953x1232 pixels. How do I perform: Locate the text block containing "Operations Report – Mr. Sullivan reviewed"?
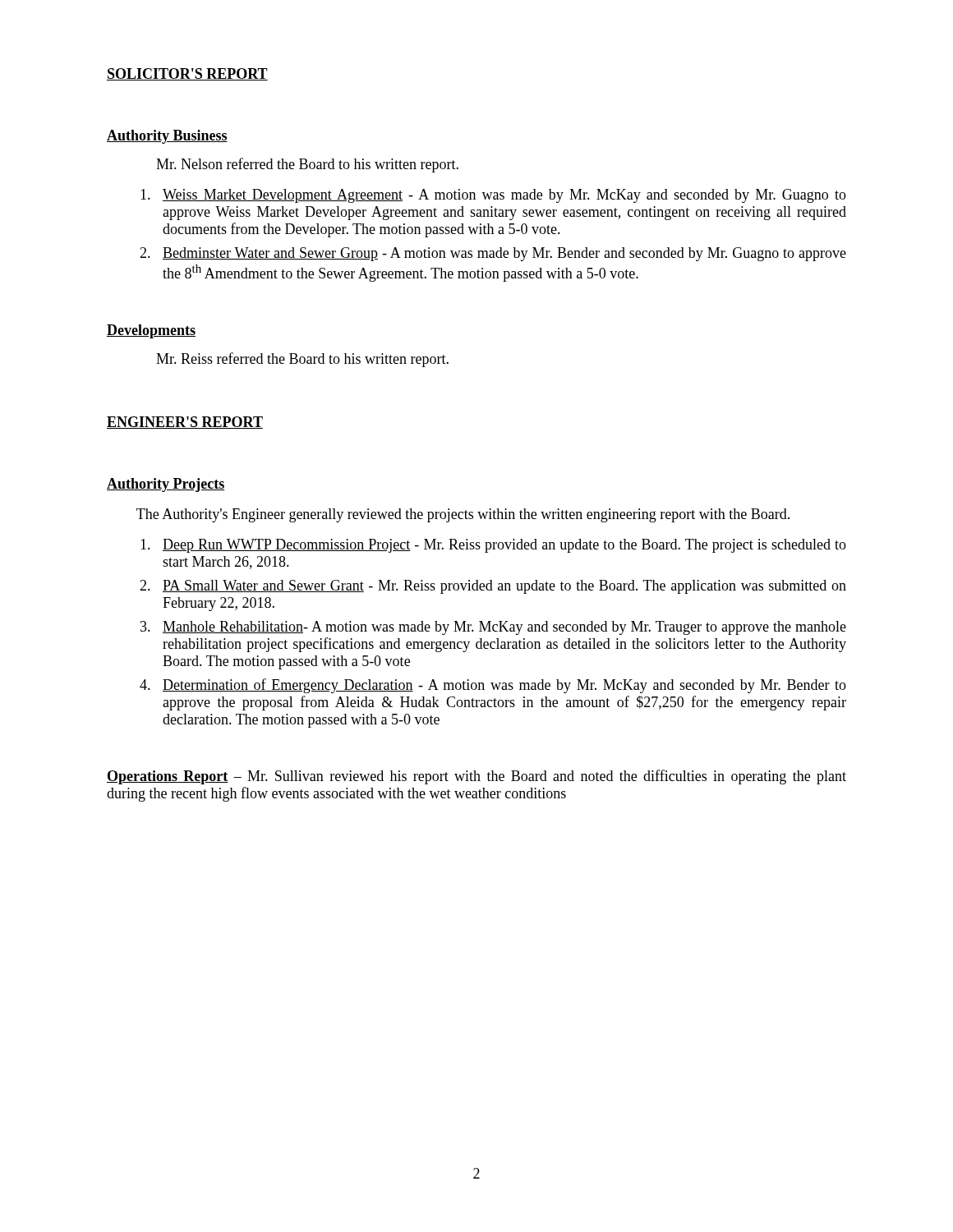tap(476, 785)
